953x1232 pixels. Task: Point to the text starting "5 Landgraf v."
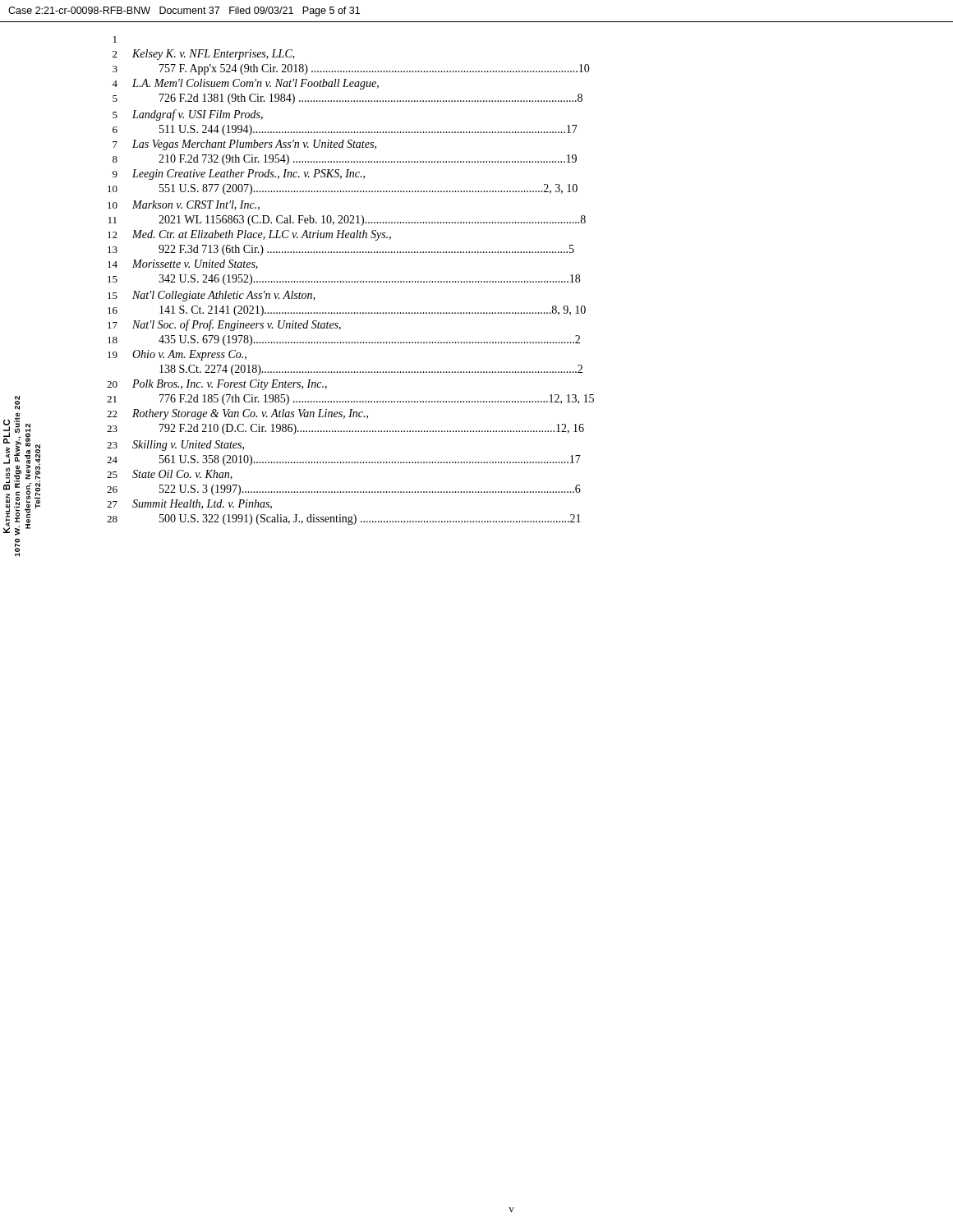click(x=511, y=121)
